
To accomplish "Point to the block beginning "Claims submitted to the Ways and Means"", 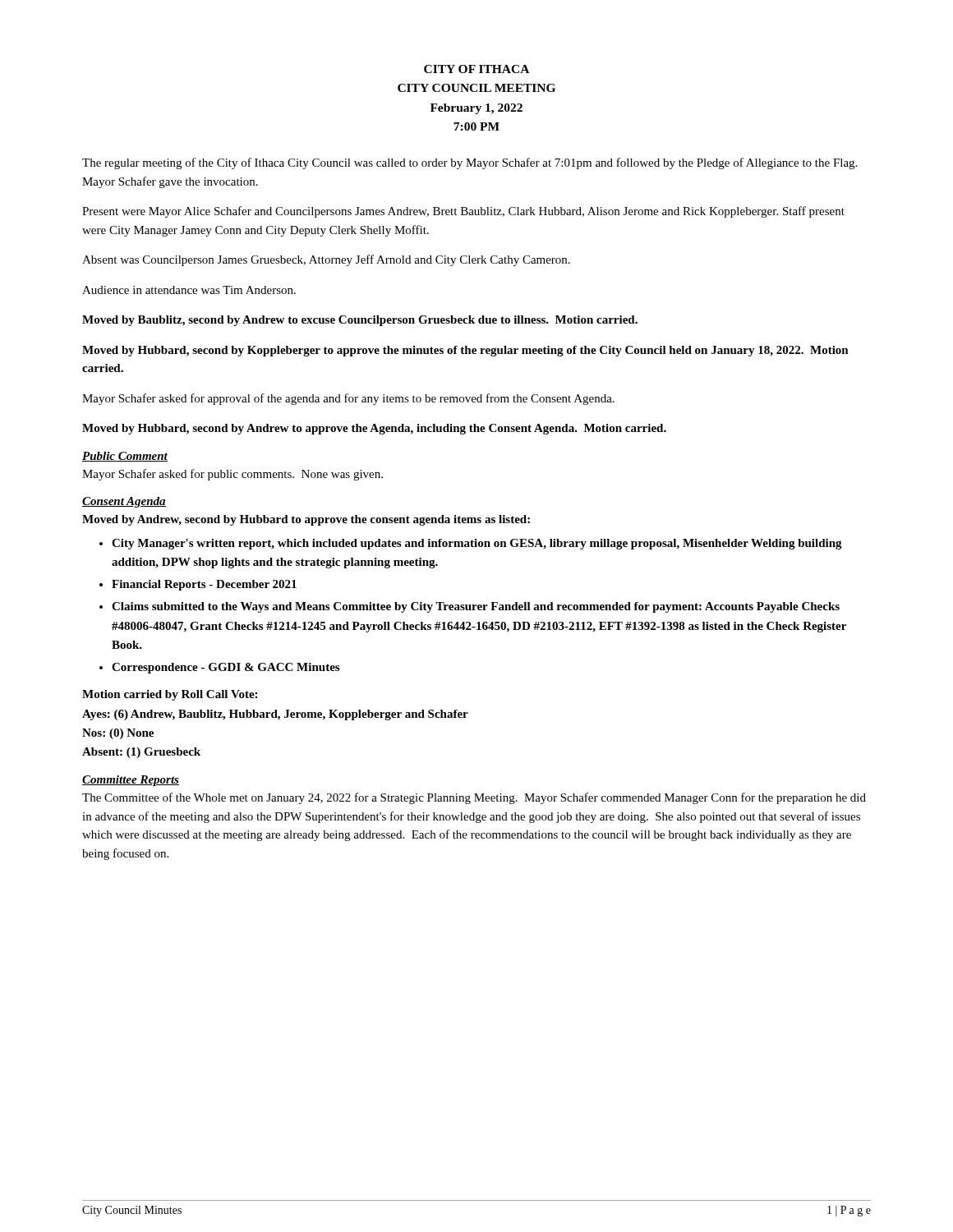I will (x=479, y=625).
